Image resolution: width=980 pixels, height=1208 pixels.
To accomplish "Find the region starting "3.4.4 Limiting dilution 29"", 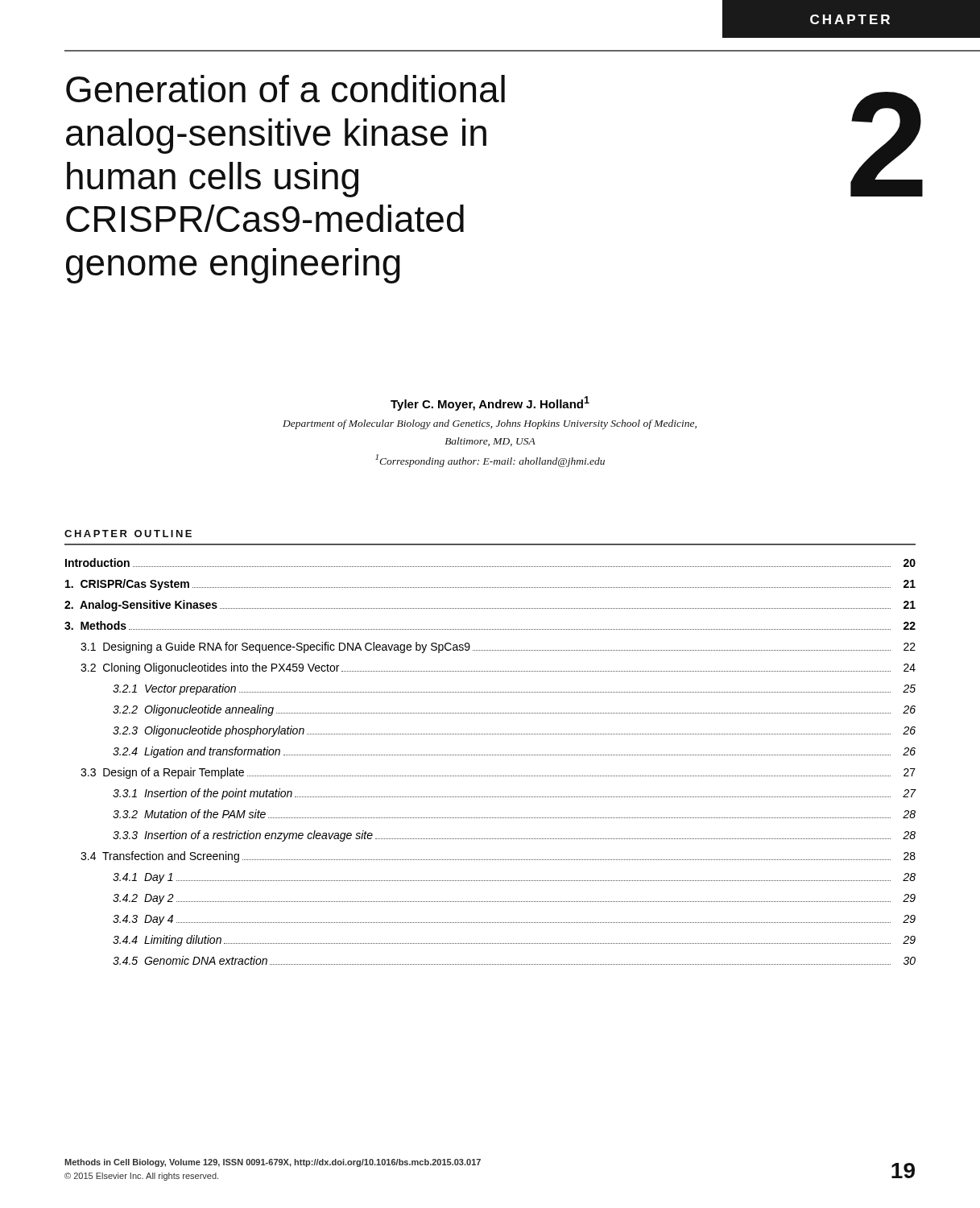I will 490,940.
